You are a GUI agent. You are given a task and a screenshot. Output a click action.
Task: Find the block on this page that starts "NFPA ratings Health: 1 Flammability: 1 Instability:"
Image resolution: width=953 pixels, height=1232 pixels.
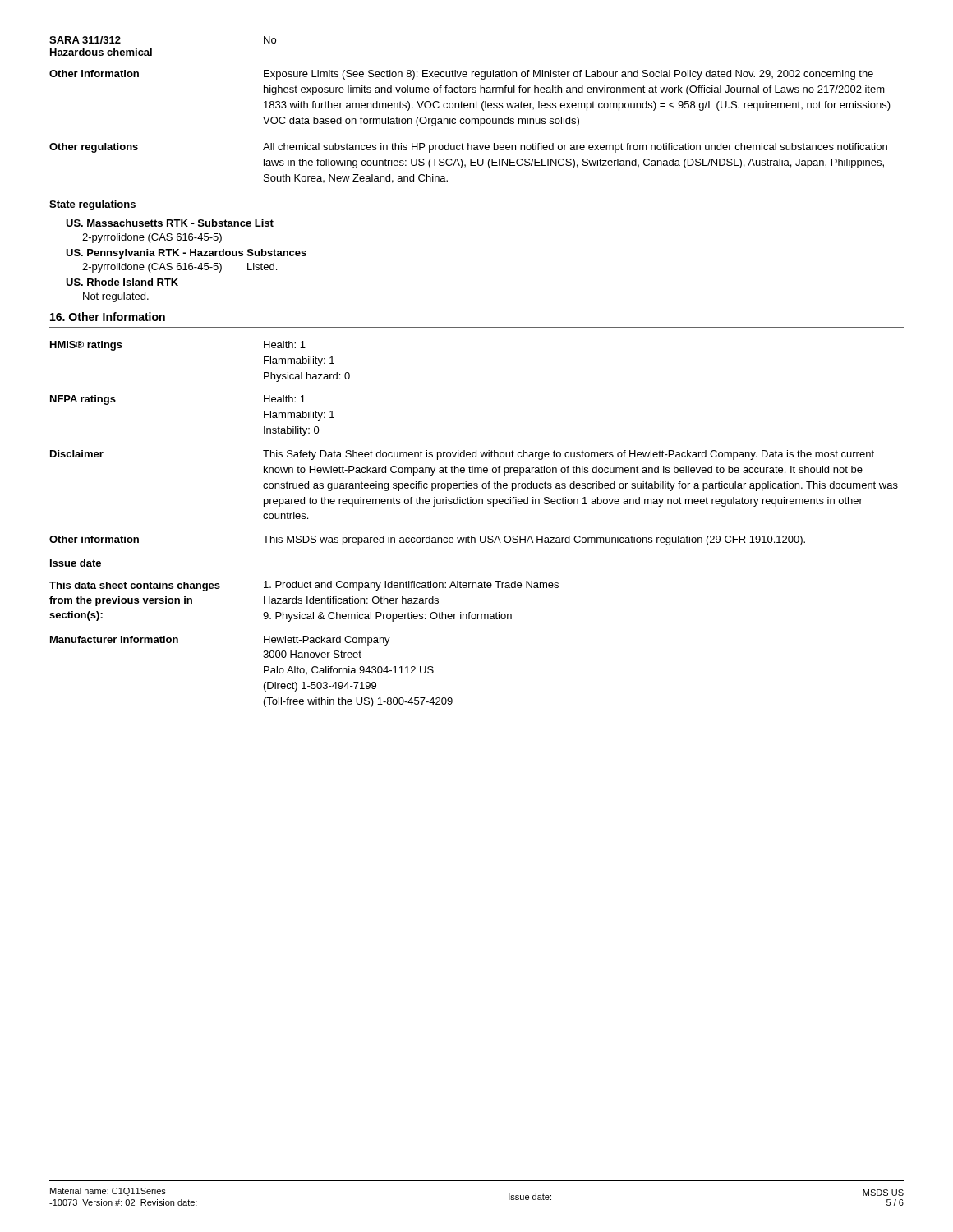tap(87, 400)
